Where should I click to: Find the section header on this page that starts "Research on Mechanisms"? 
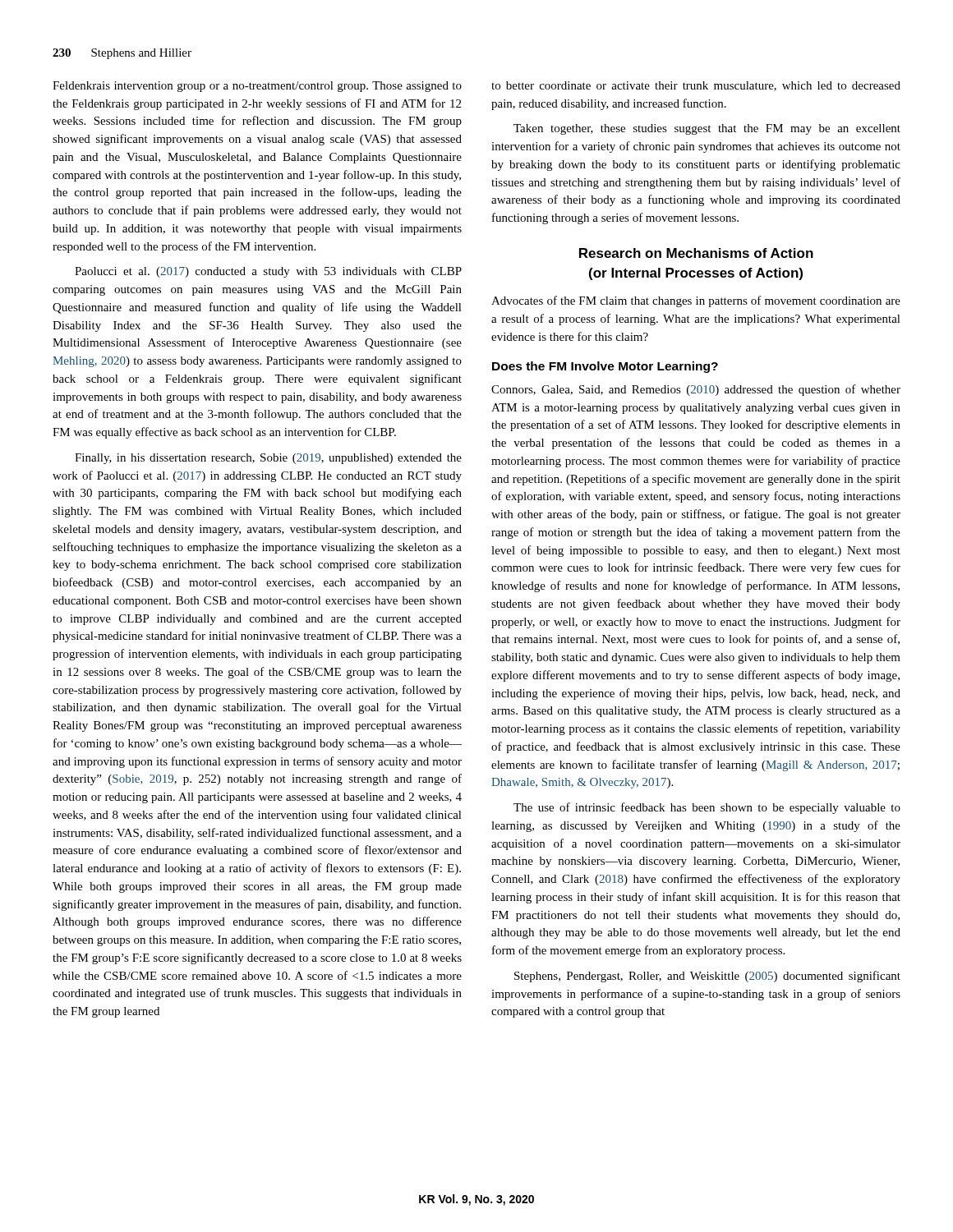[x=696, y=264]
